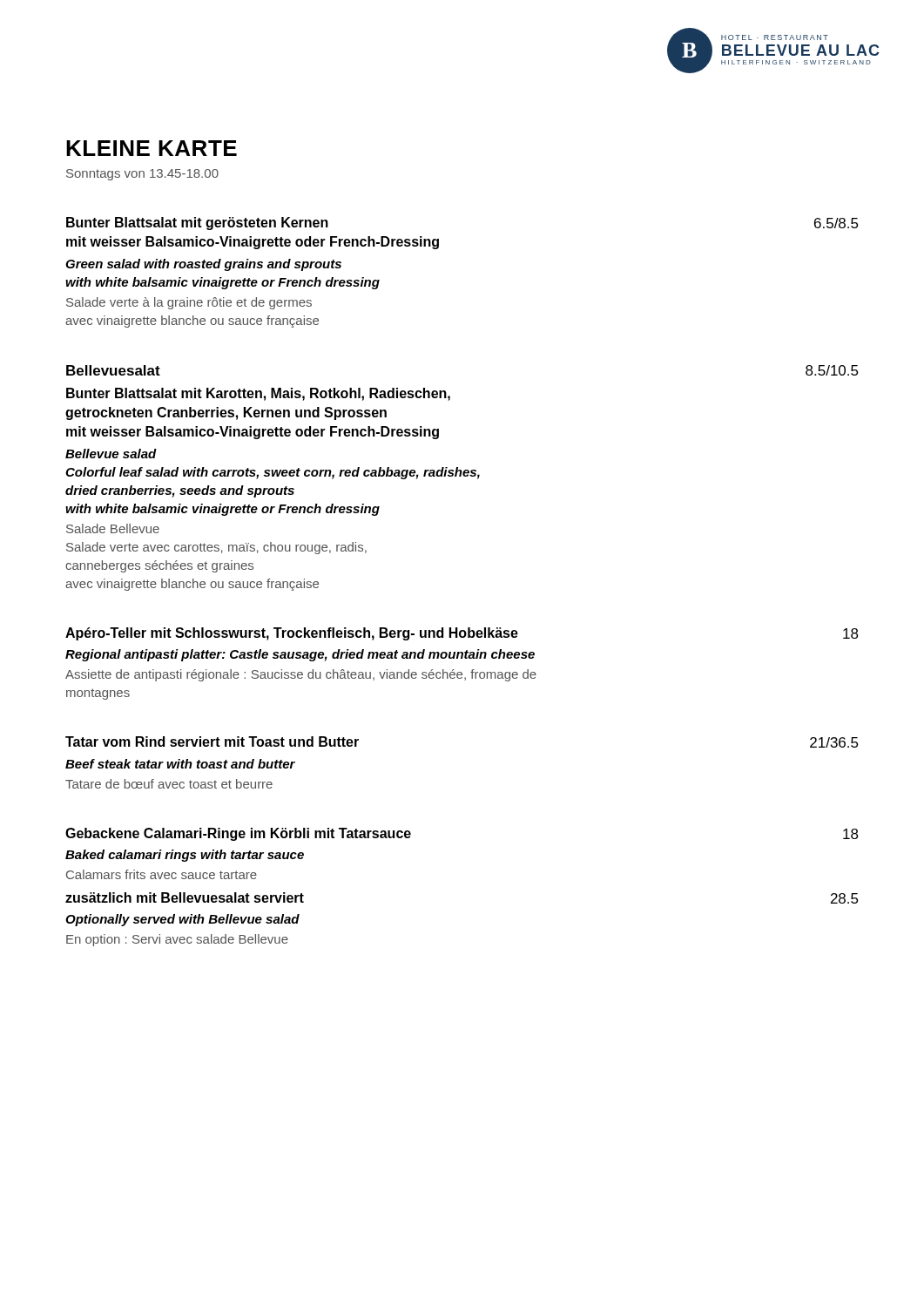Point to the region starting "Tatar vom Rind serviert mit Toast und Butter"

tap(216, 742)
